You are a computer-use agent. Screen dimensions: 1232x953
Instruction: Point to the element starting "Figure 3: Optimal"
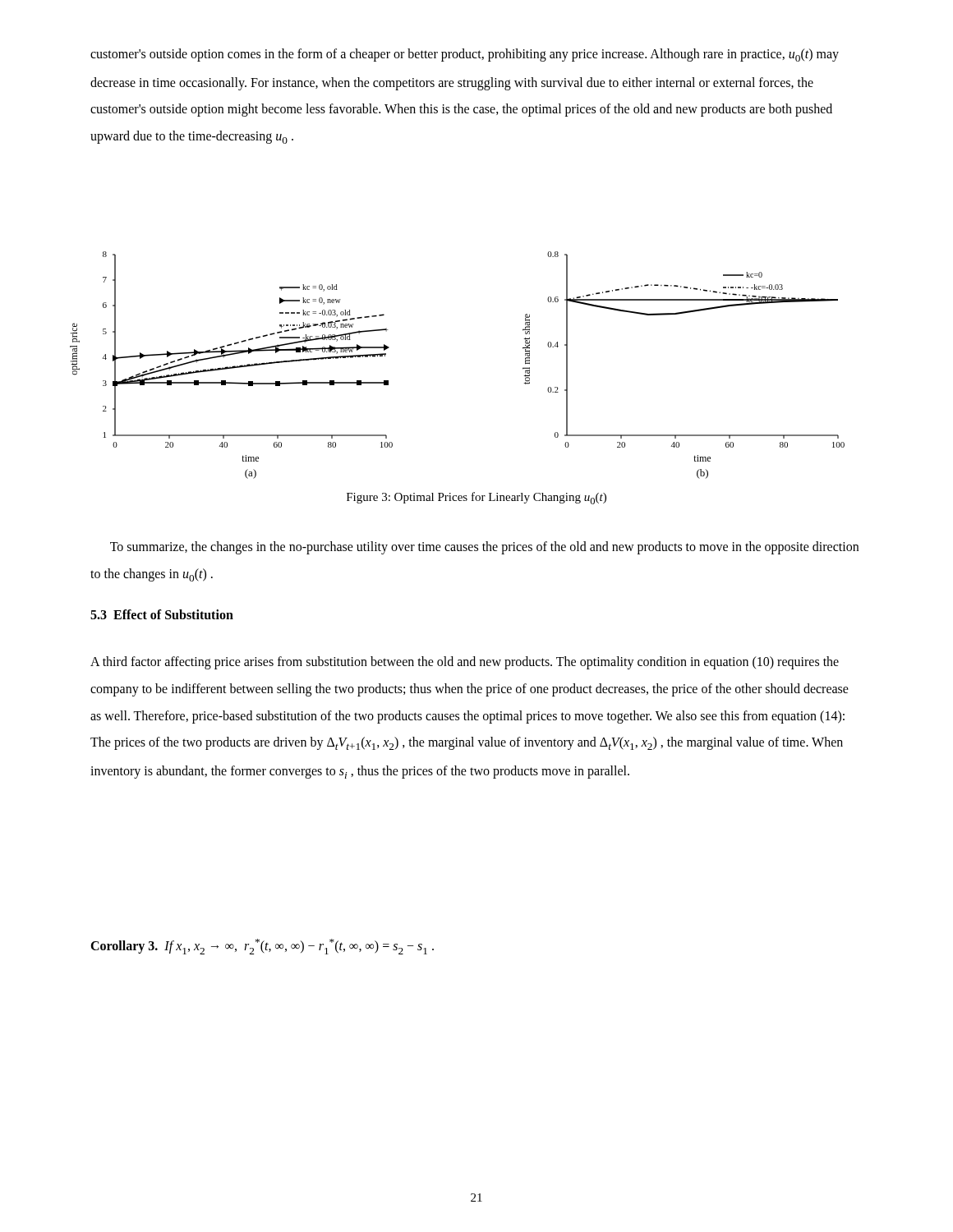pyautogui.click(x=476, y=499)
